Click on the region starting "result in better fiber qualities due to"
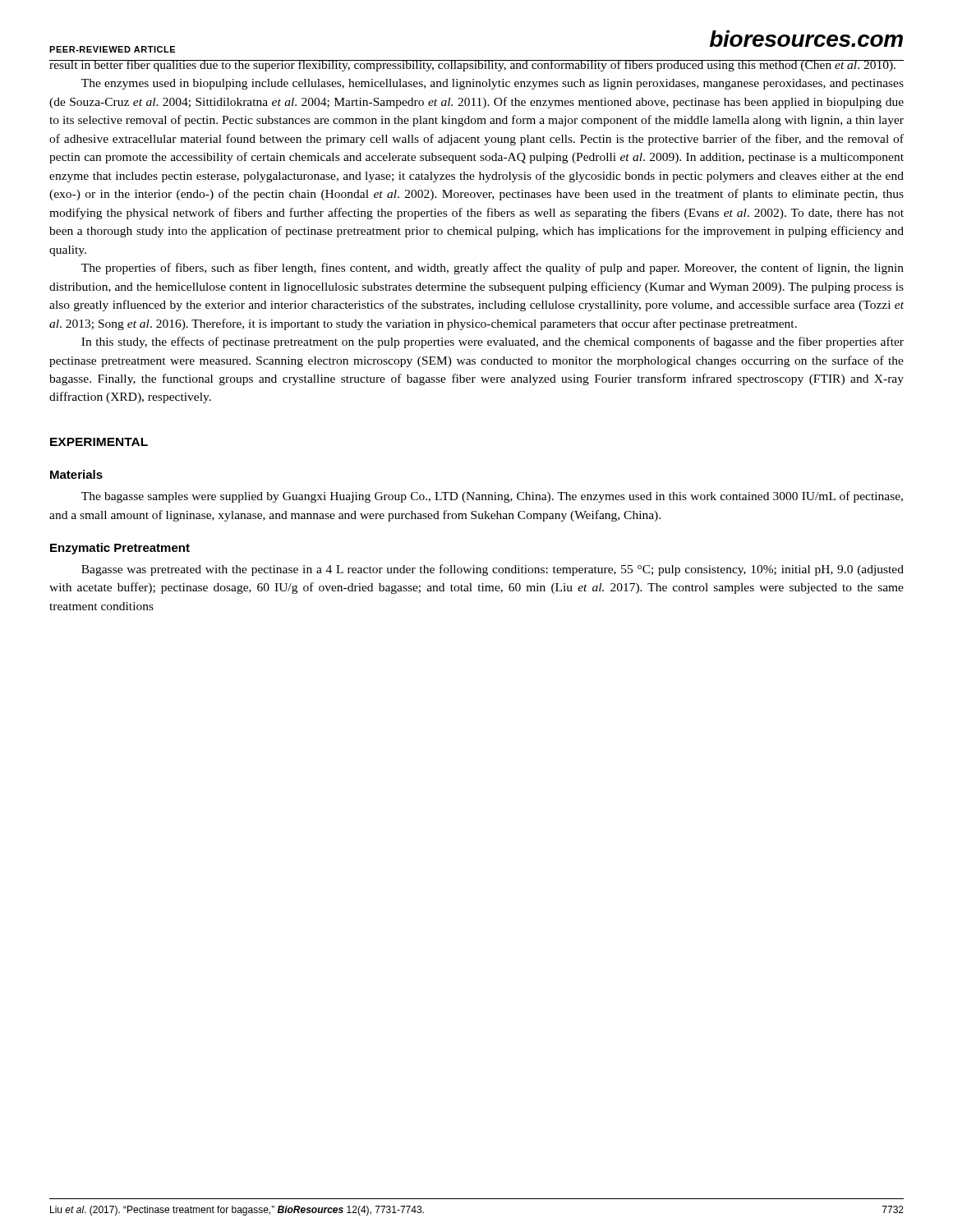Screen dimensions: 1232x953 pos(476,65)
